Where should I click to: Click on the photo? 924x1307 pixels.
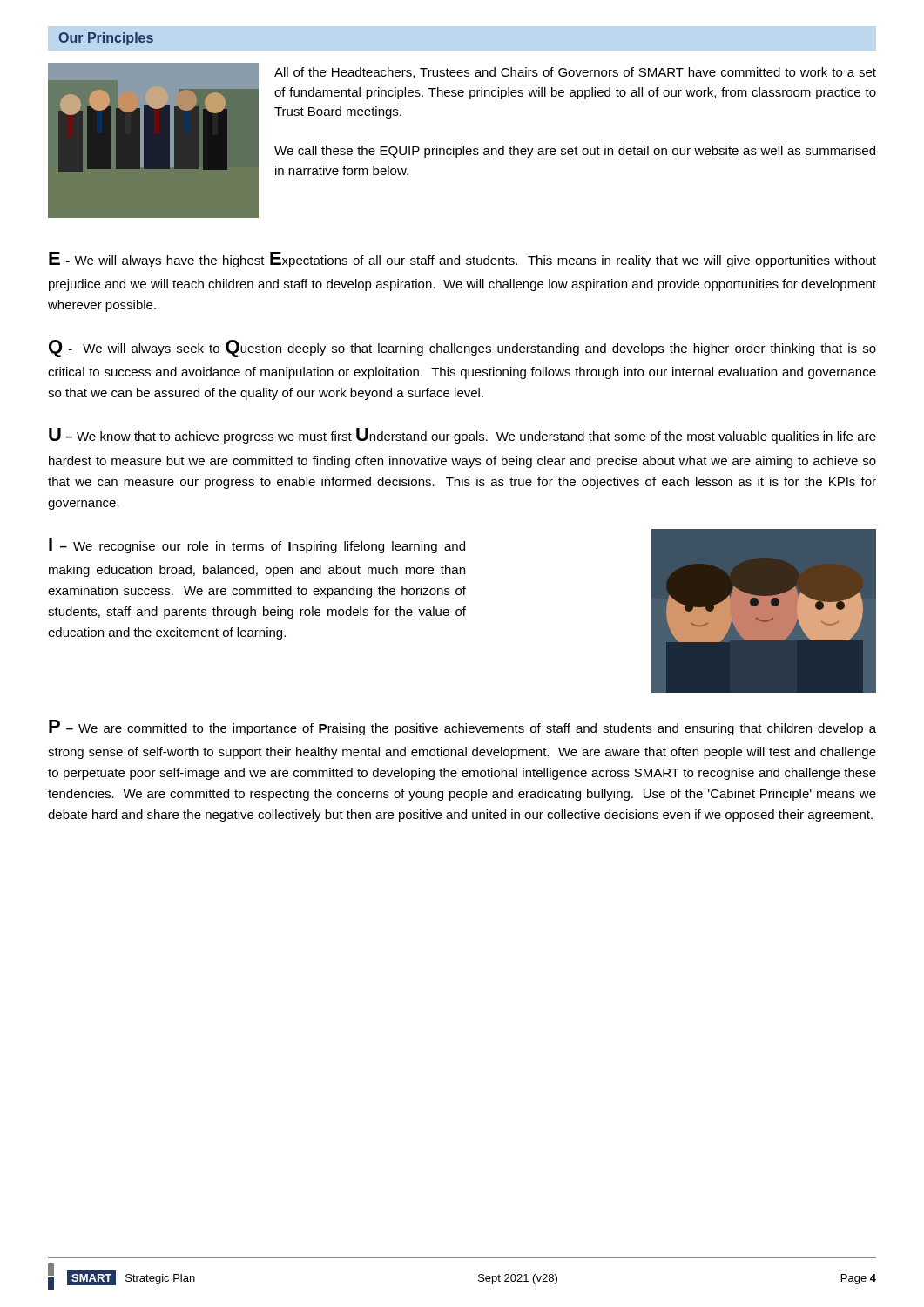(x=764, y=612)
